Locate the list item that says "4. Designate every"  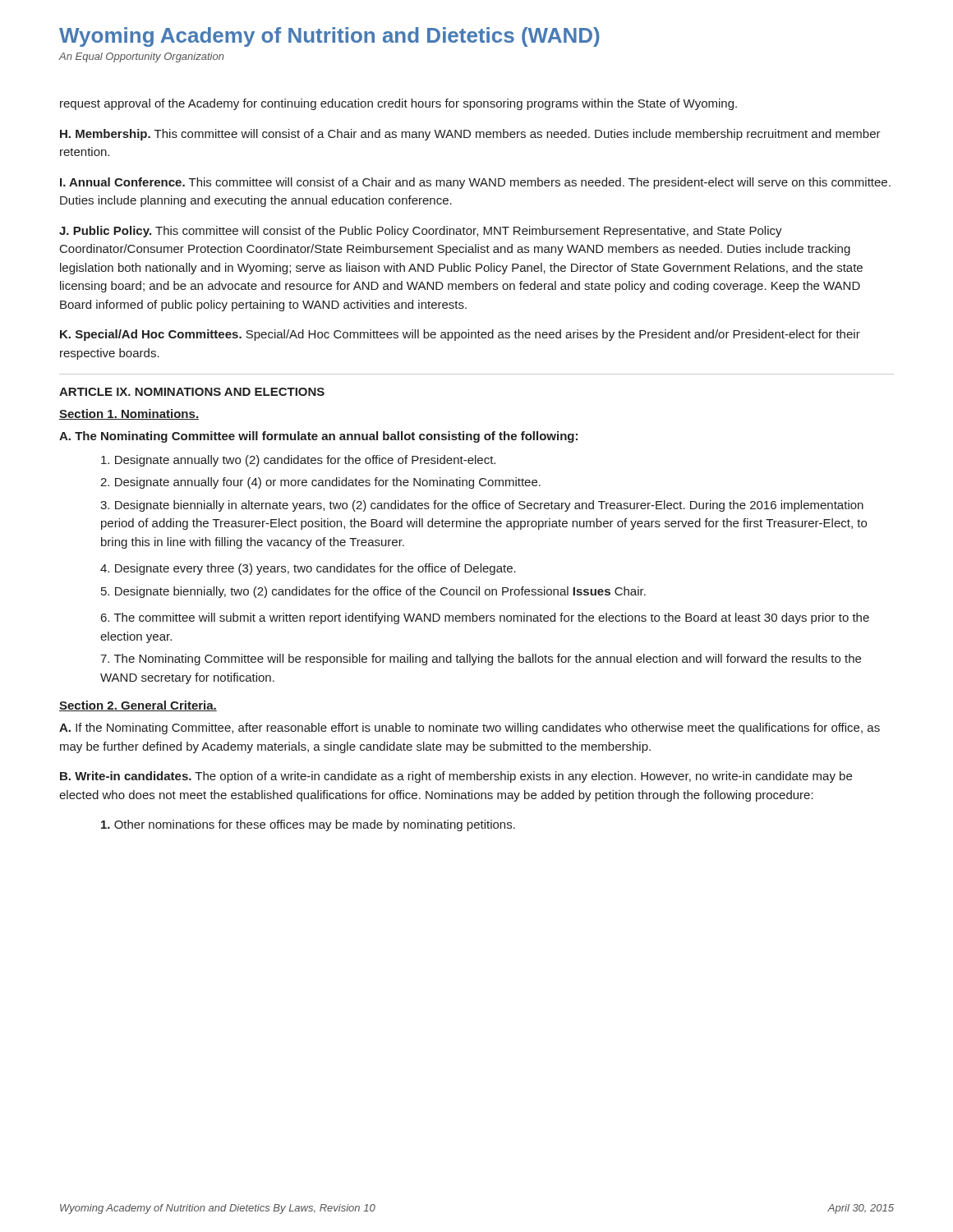pos(308,568)
